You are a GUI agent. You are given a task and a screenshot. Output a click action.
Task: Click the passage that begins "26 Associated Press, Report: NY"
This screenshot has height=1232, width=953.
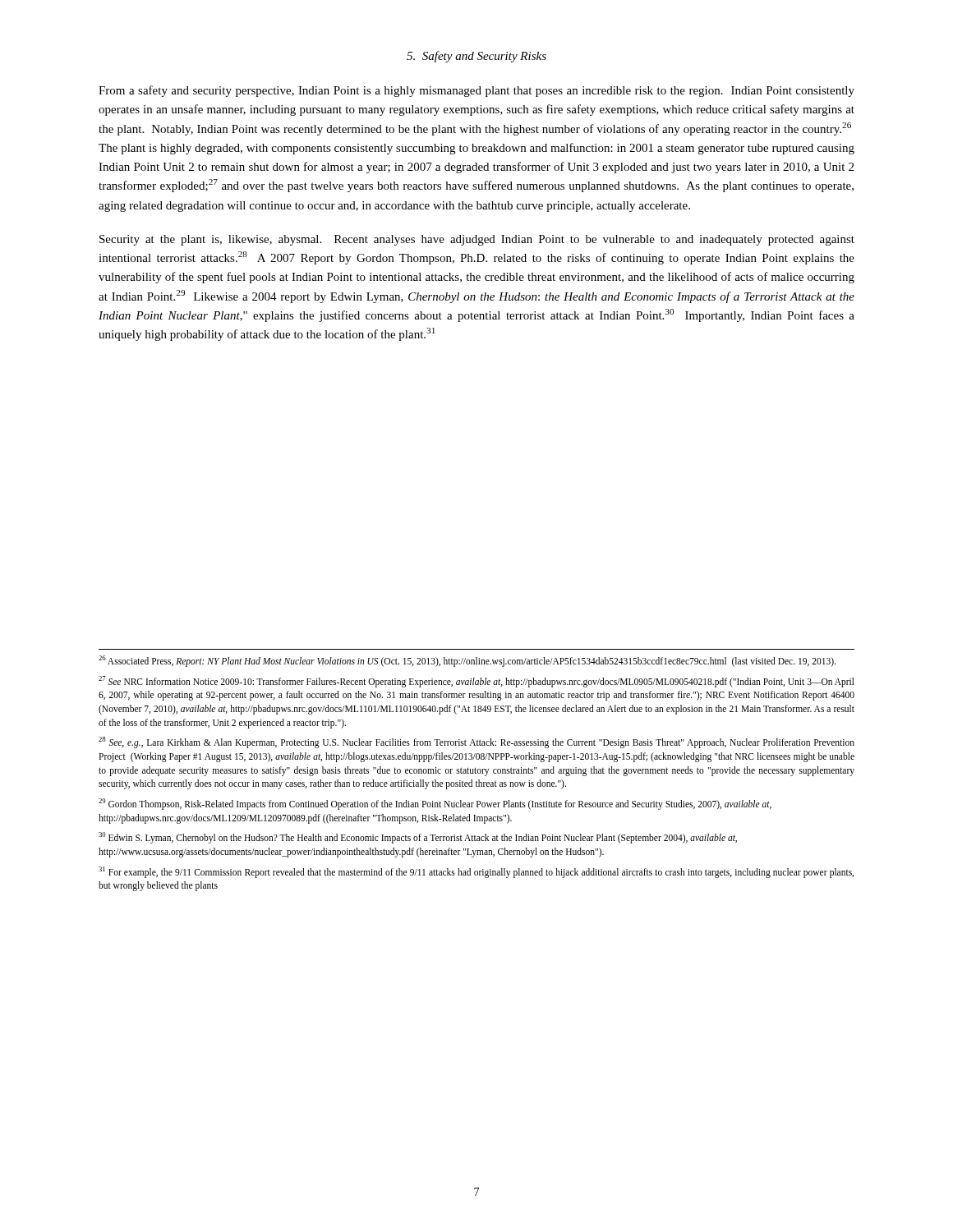[x=467, y=660]
